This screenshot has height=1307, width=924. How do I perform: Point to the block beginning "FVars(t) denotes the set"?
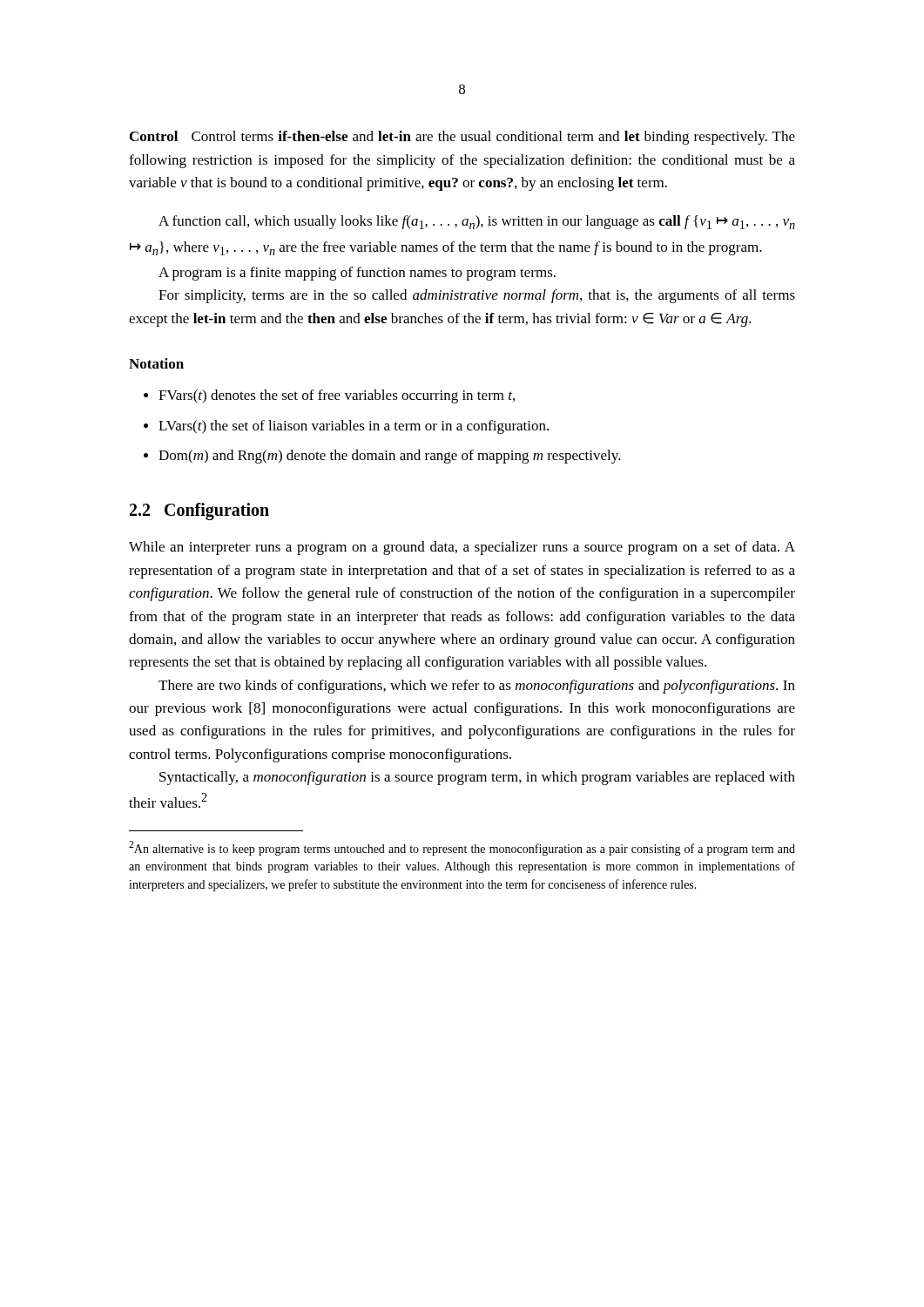337,396
